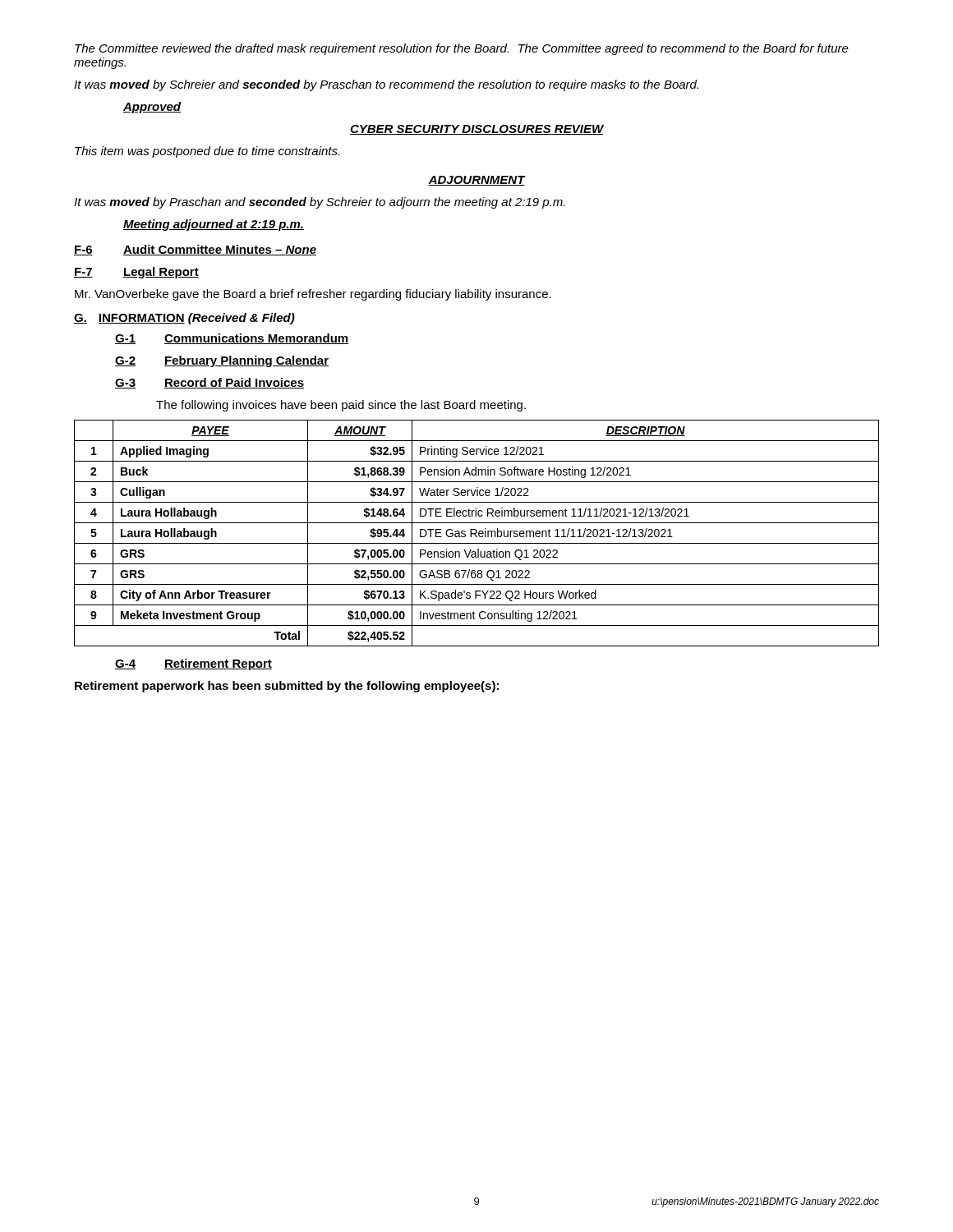This screenshot has height=1232, width=953.
Task: Point to the text starting "CYBER SECURITY DISCLOSURES REVIEW"
Action: coord(476,129)
